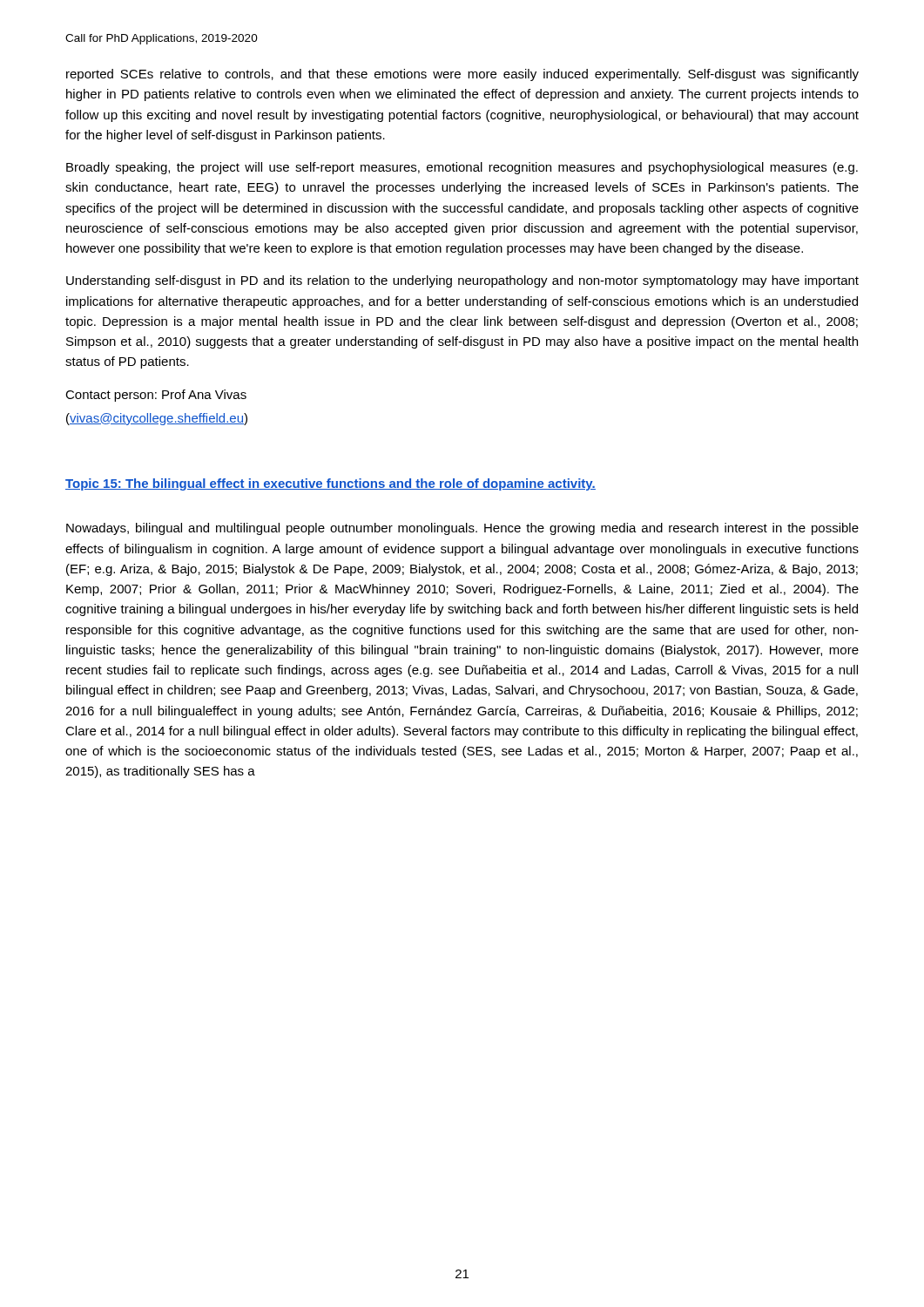Locate the text starting "reported SCEs relative to"

[x=462, y=104]
